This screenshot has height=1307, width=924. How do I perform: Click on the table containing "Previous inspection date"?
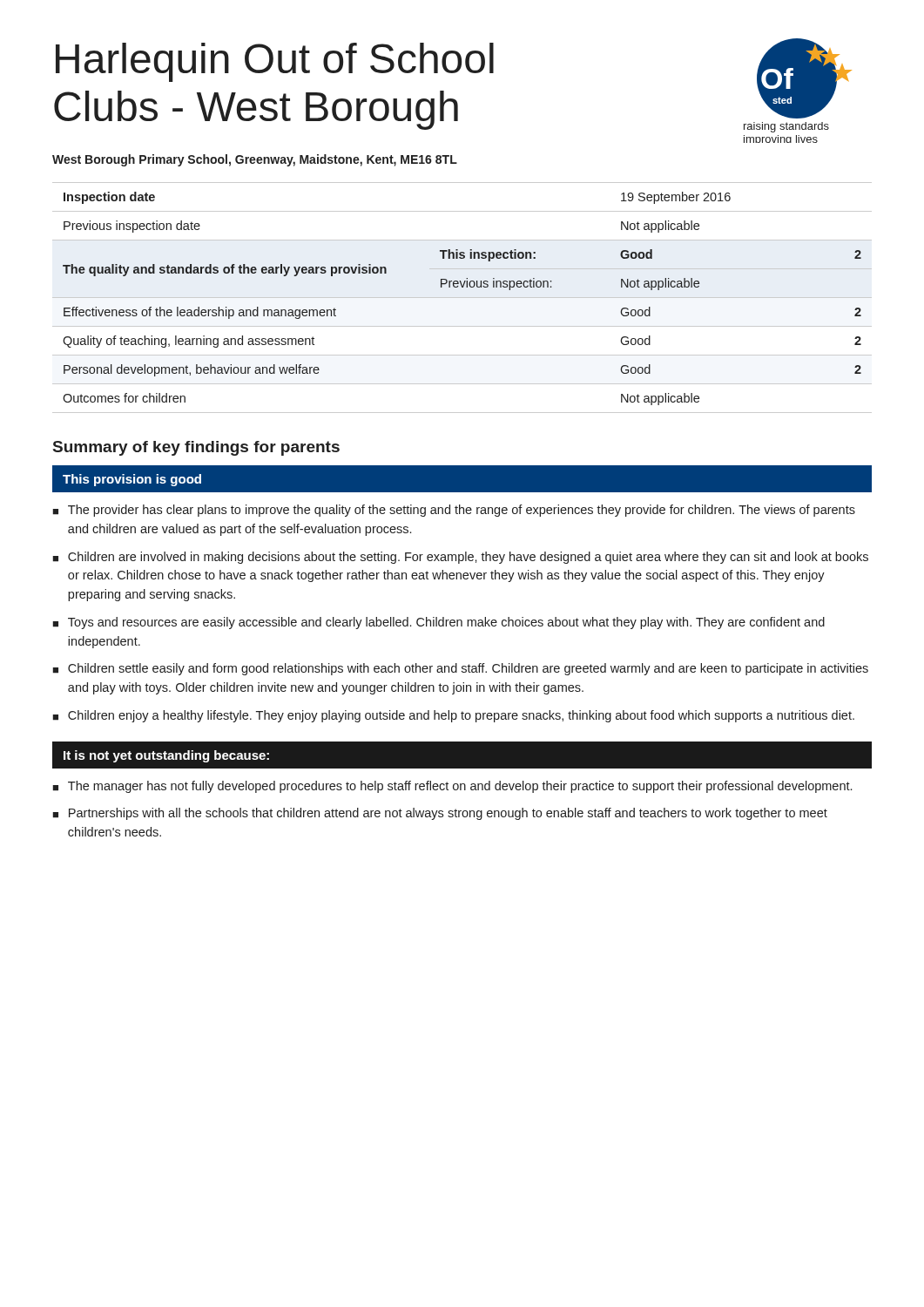click(x=462, y=298)
